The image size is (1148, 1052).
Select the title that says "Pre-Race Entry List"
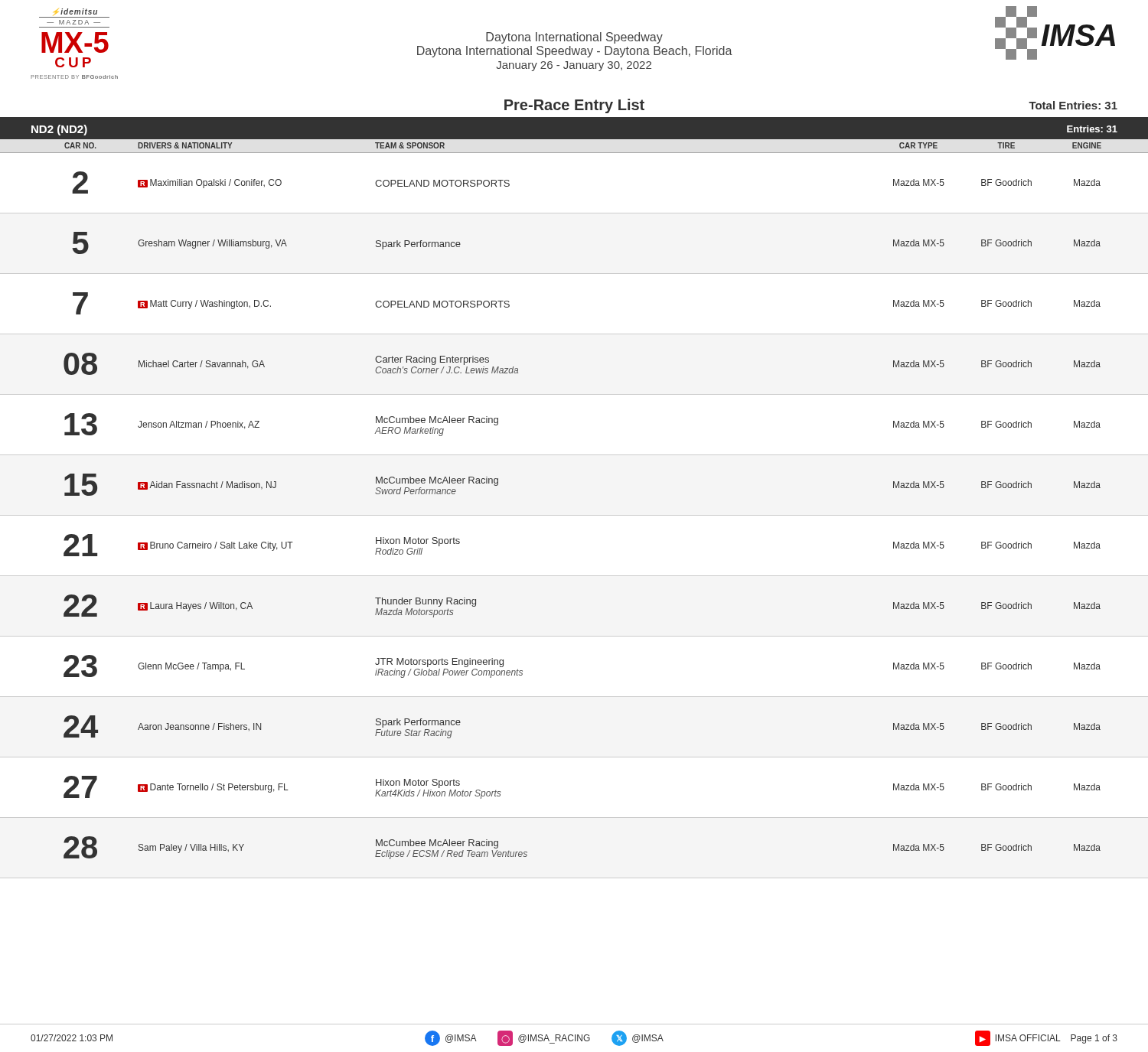(x=574, y=105)
